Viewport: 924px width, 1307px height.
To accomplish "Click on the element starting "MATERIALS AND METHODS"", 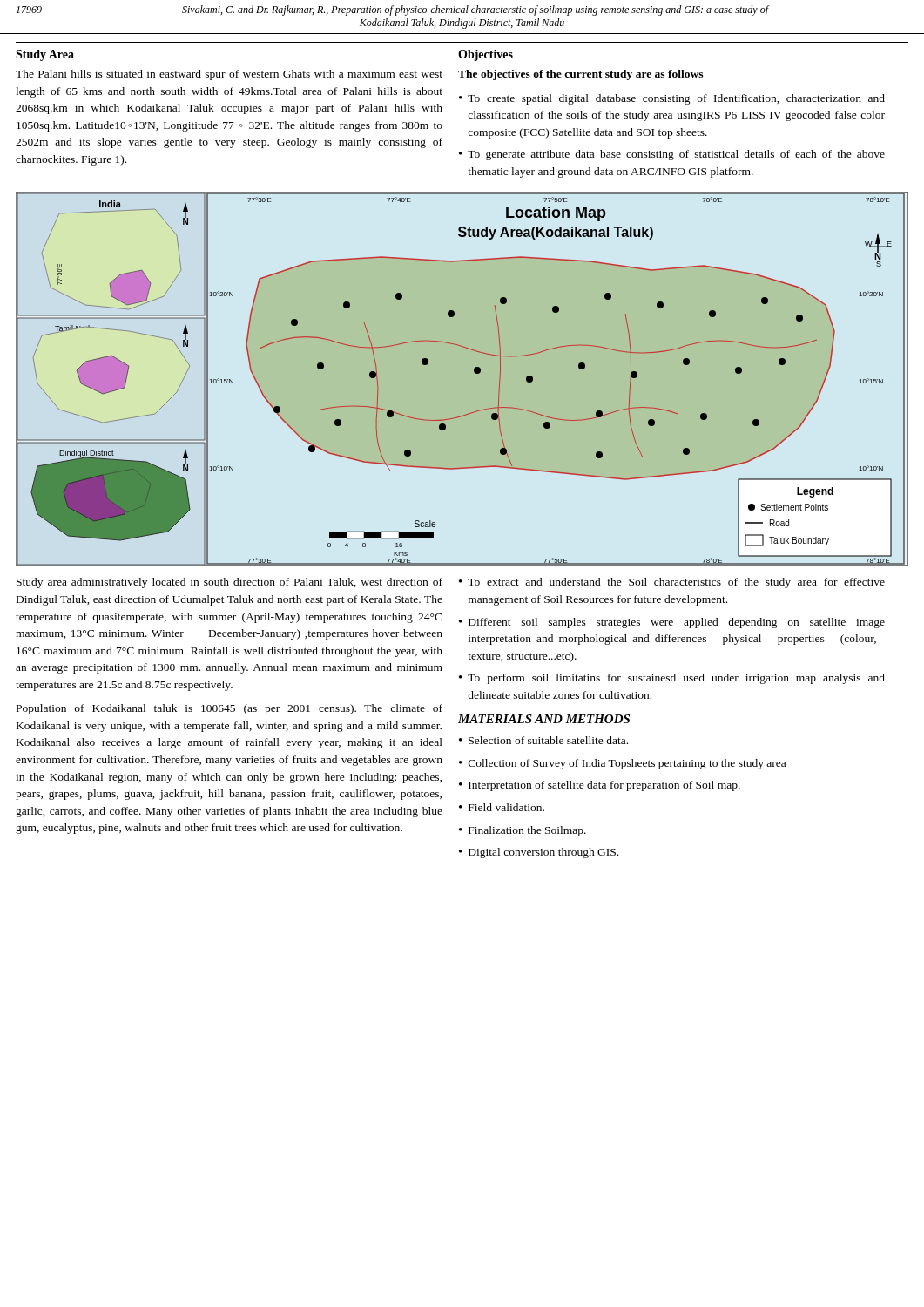I will (544, 719).
